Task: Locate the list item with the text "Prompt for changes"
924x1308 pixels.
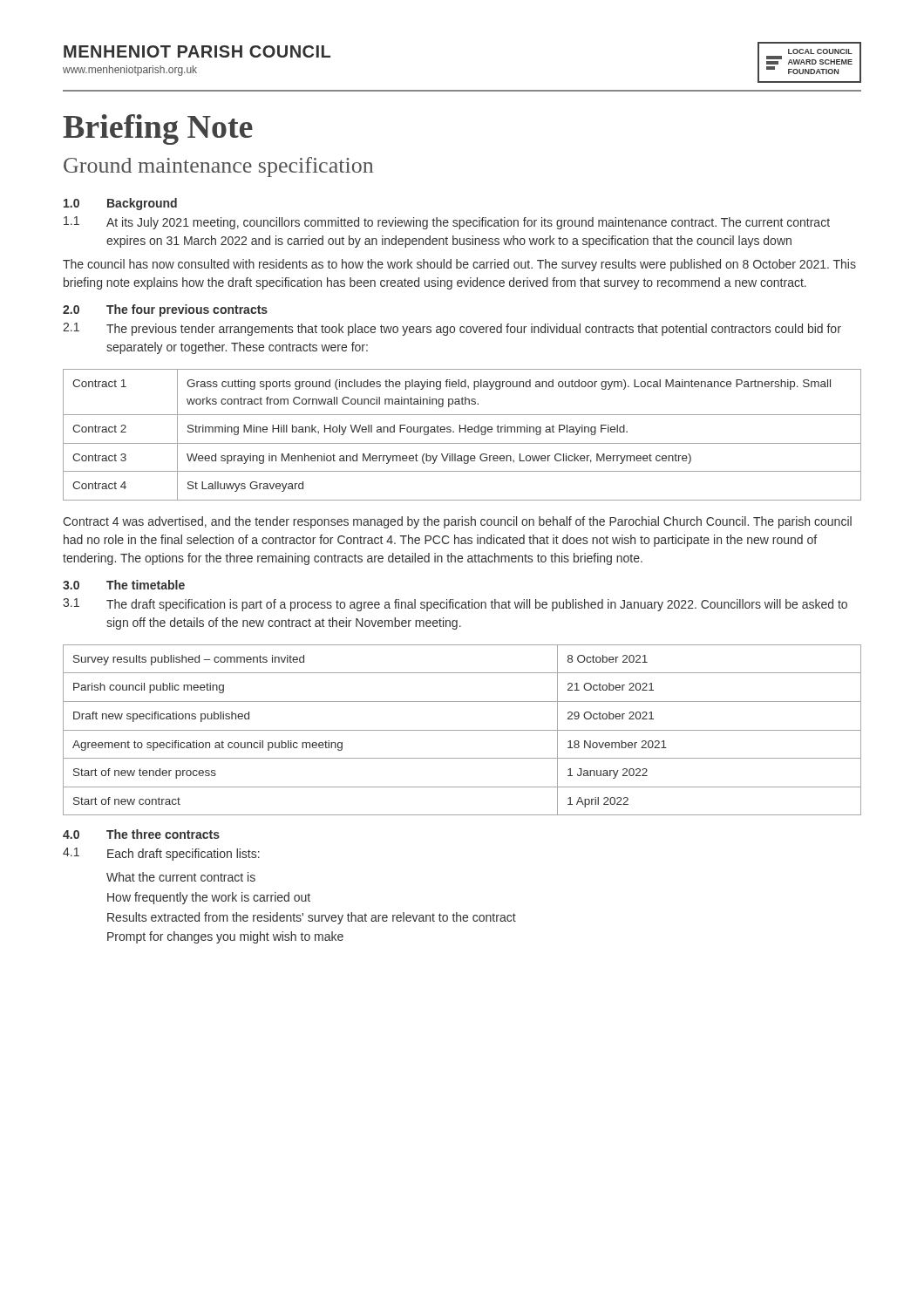Action: click(x=225, y=937)
